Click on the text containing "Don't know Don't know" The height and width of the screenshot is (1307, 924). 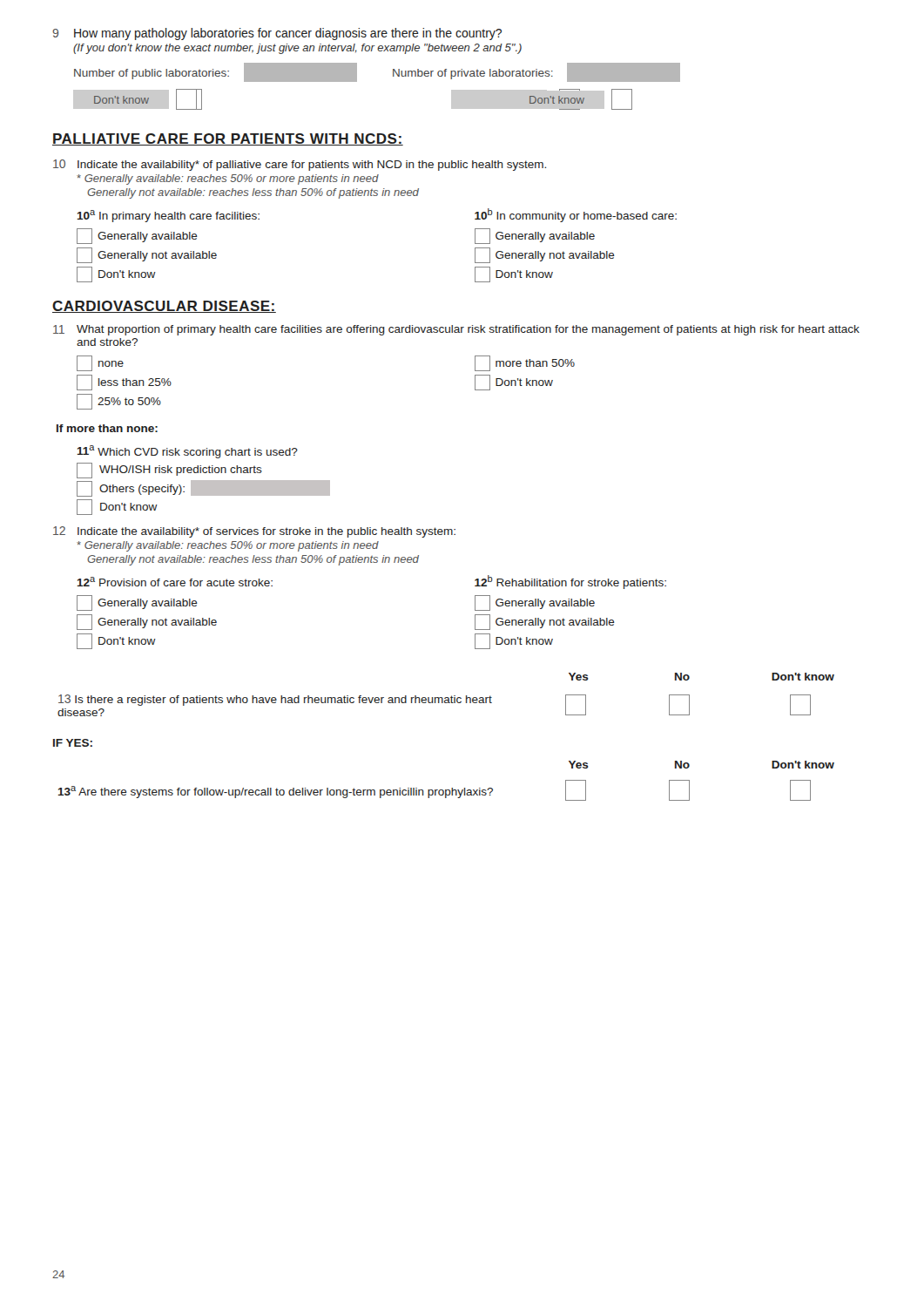coord(121,99)
